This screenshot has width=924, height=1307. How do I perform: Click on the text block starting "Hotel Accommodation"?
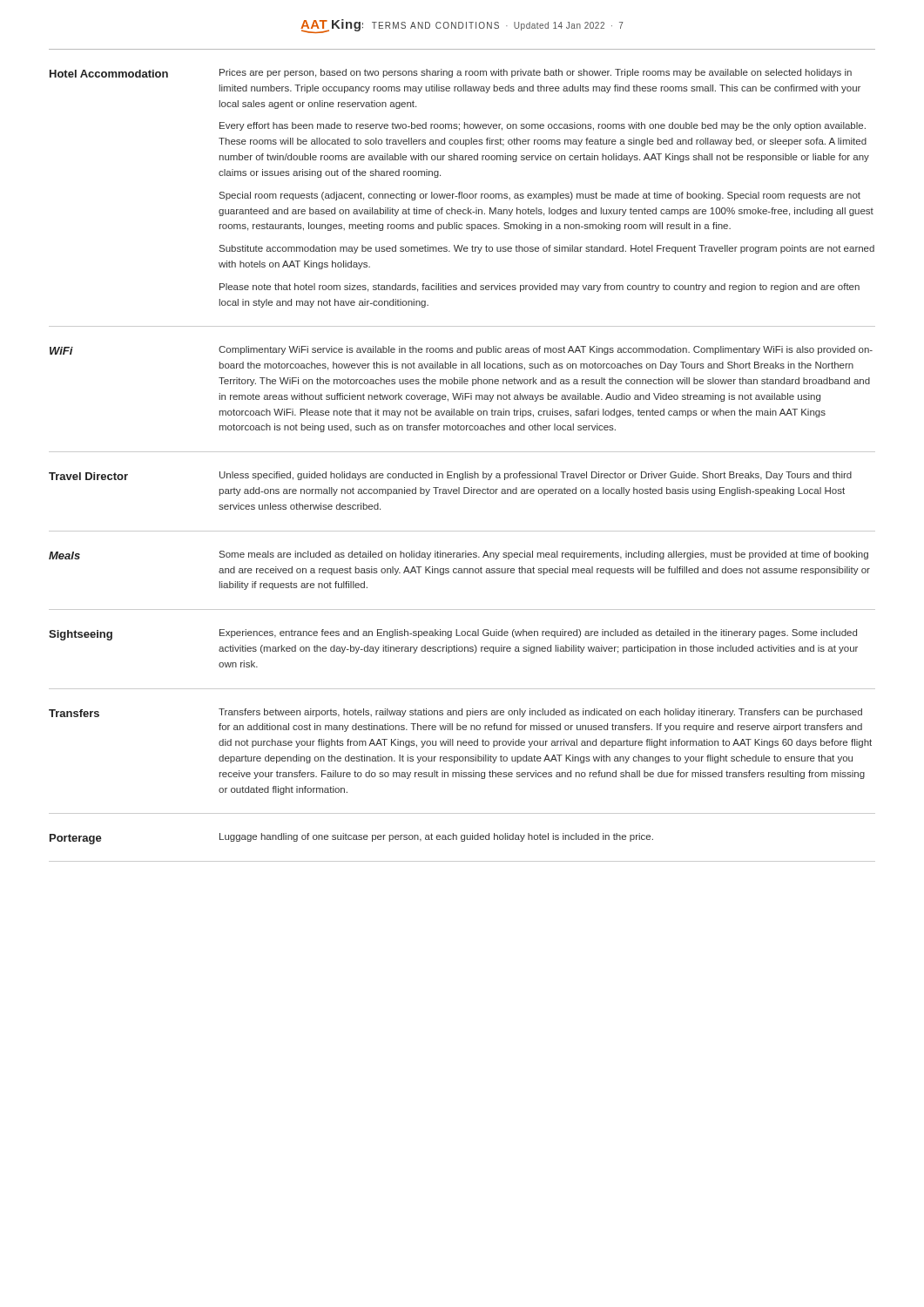point(109,74)
